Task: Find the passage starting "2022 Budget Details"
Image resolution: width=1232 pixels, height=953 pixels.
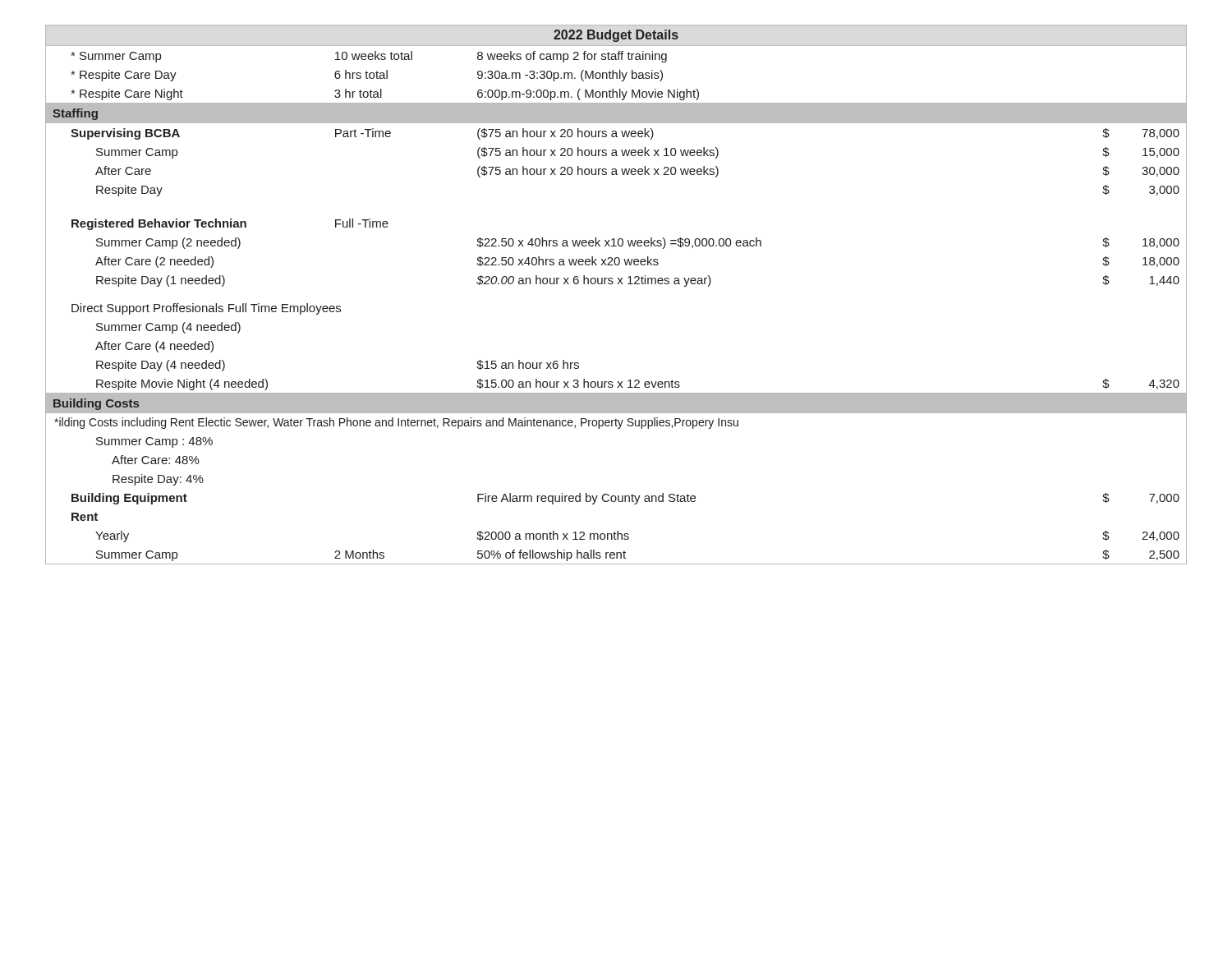Action: coord(616,35)
